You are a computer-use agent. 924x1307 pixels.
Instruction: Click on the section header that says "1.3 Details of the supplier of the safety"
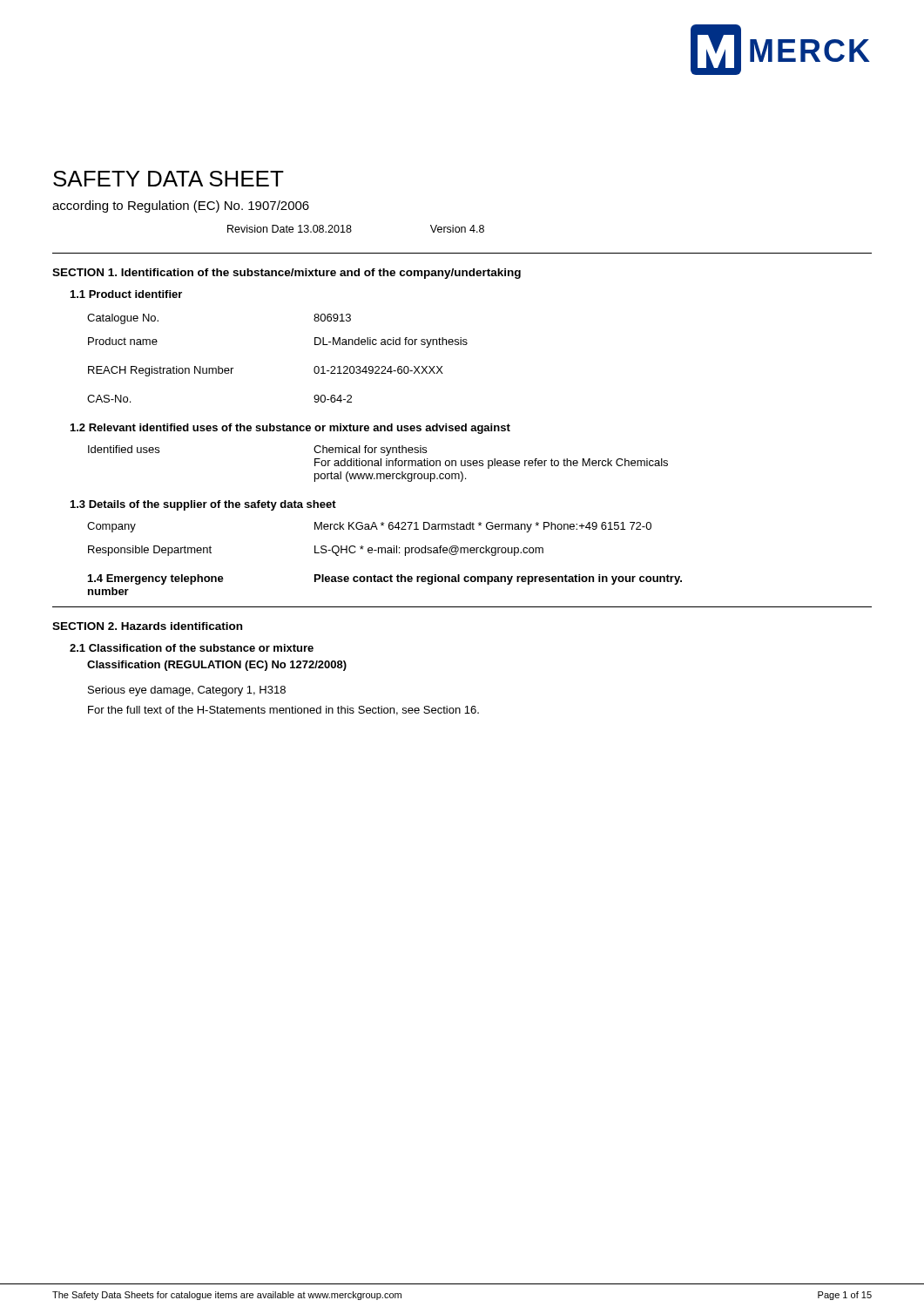(203, 504)
